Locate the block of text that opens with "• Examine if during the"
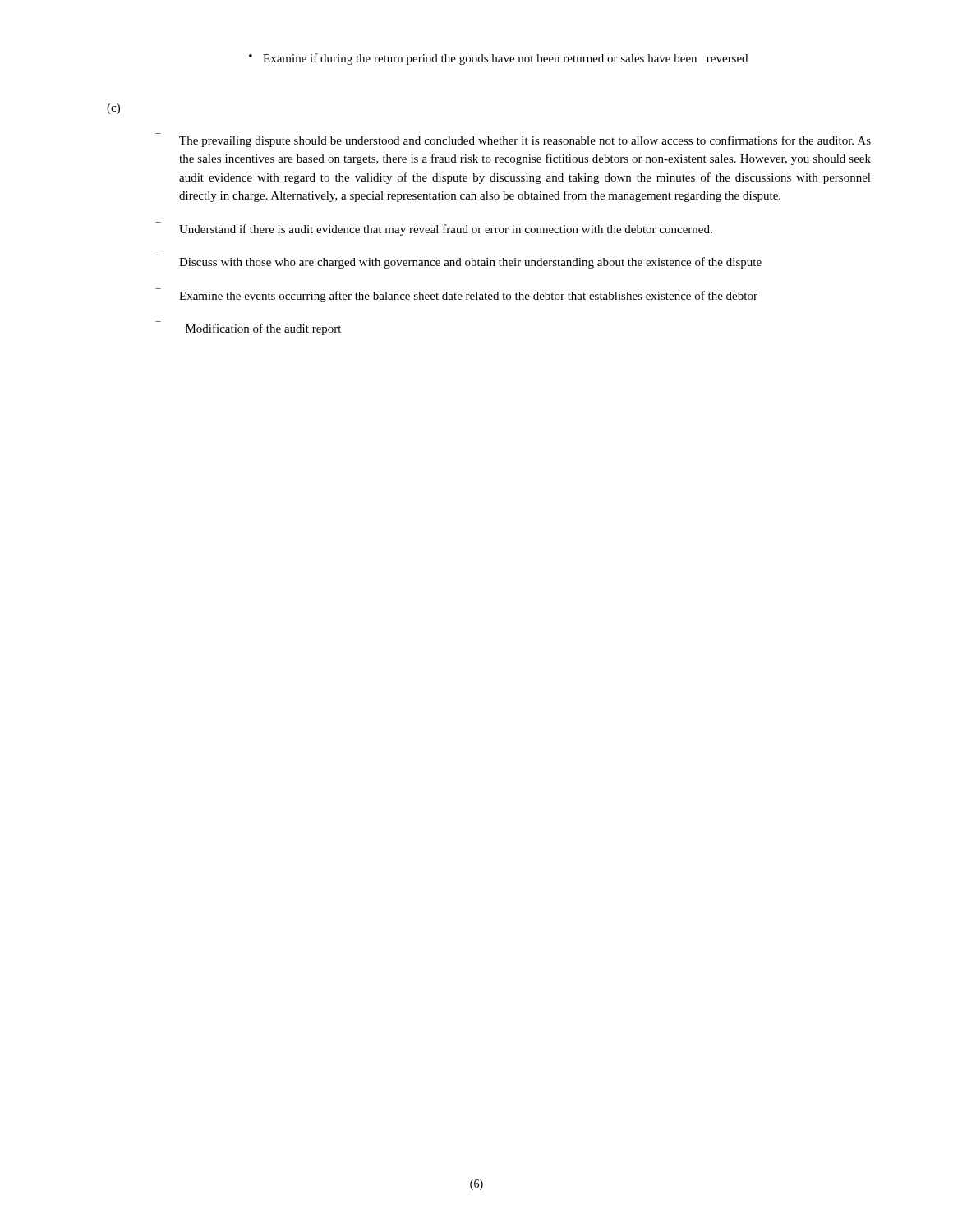This screenshot has height=1232, width=953. (555, 59)
